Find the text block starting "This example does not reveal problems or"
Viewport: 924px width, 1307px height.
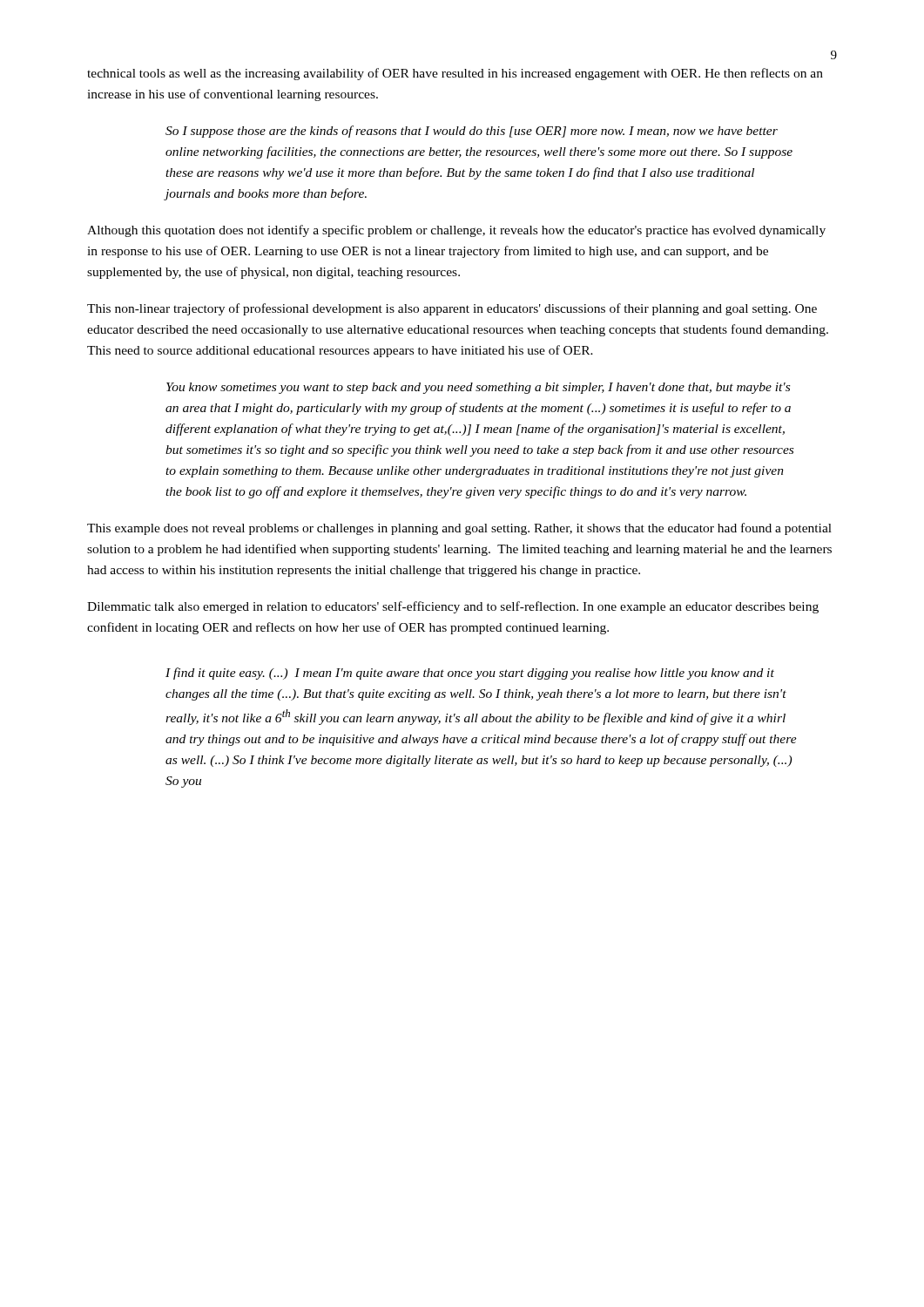tap(460, 549)
